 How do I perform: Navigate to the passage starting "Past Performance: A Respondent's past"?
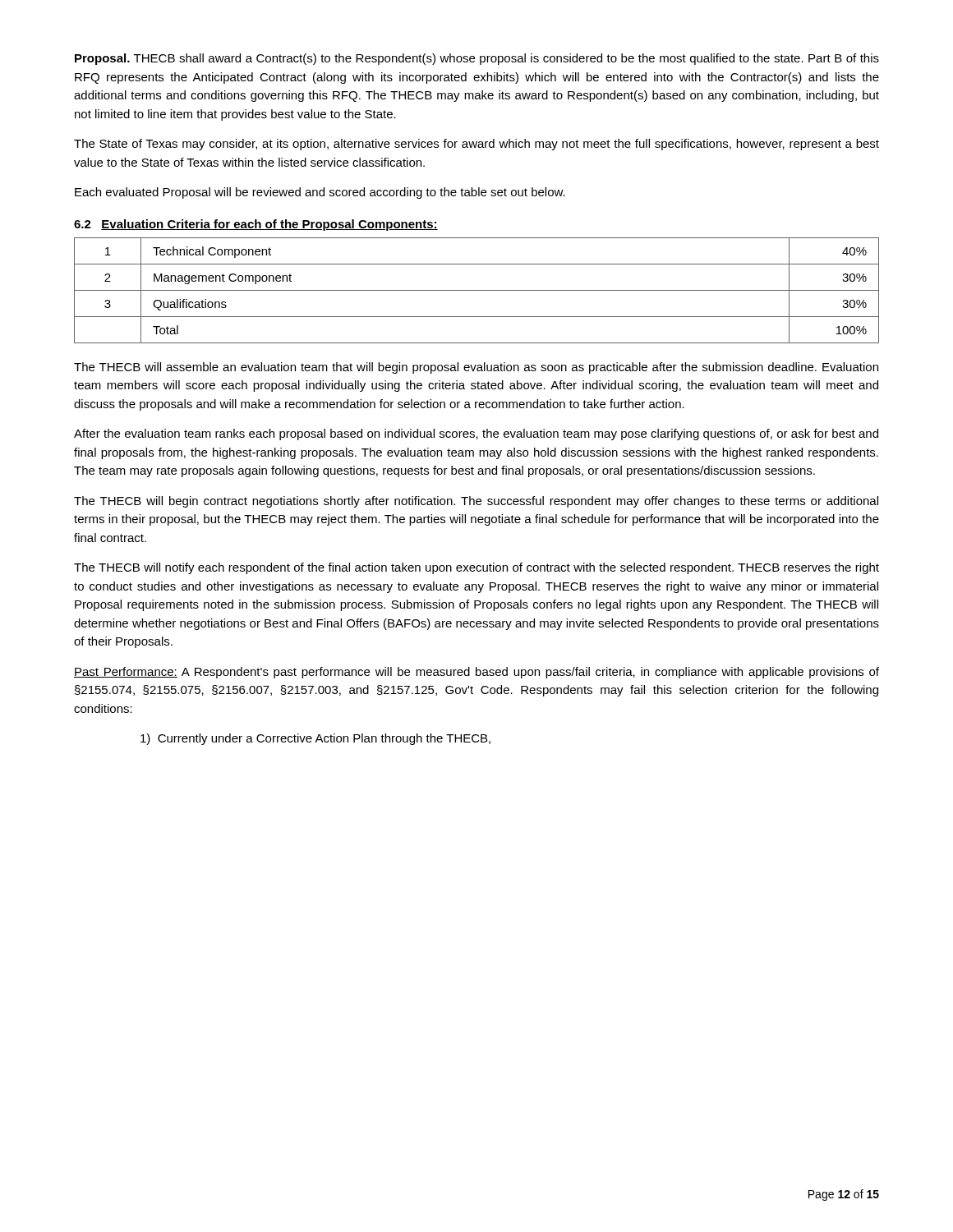(476, 689)
